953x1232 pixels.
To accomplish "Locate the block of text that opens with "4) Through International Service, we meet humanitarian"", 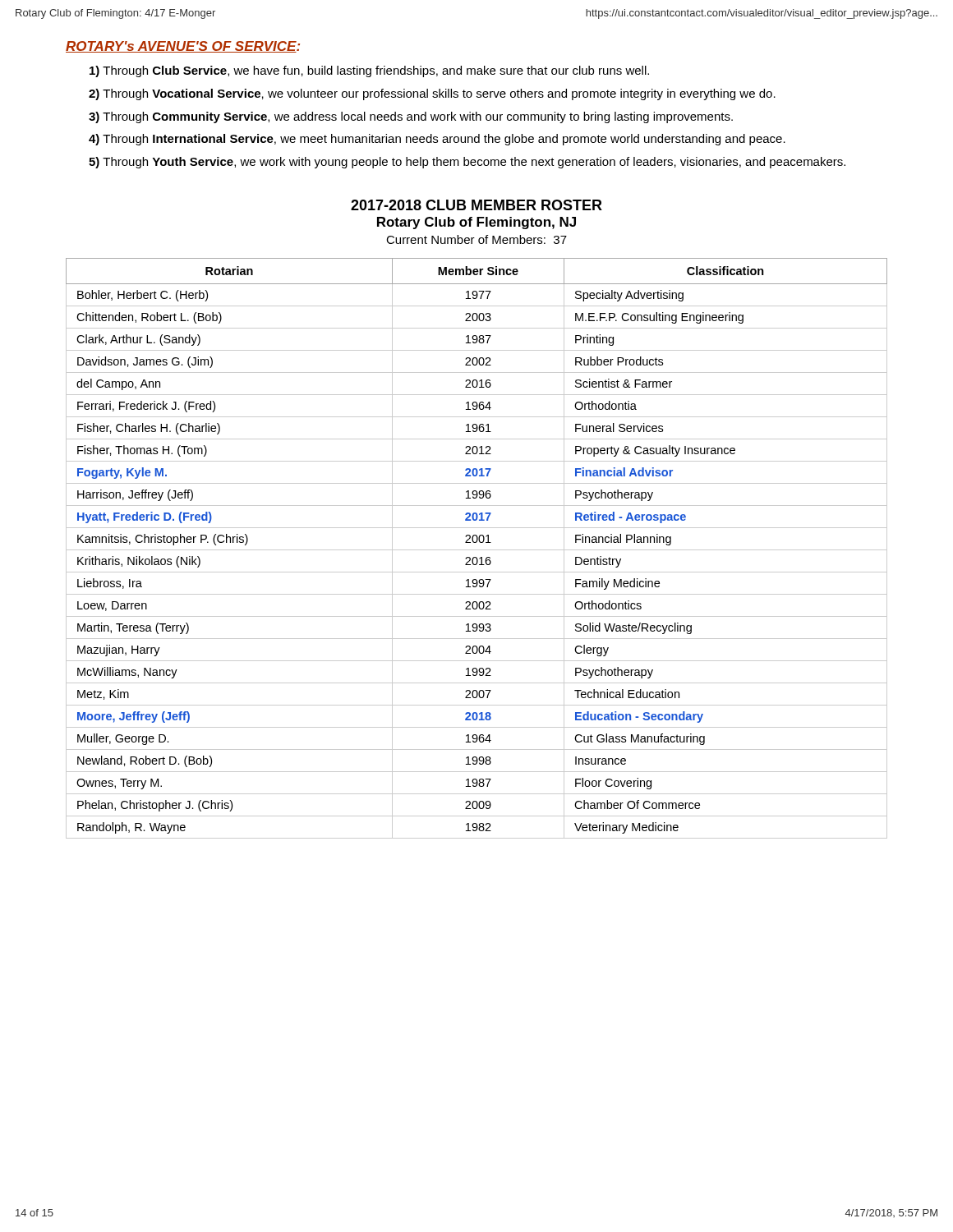I will point(437,139).
